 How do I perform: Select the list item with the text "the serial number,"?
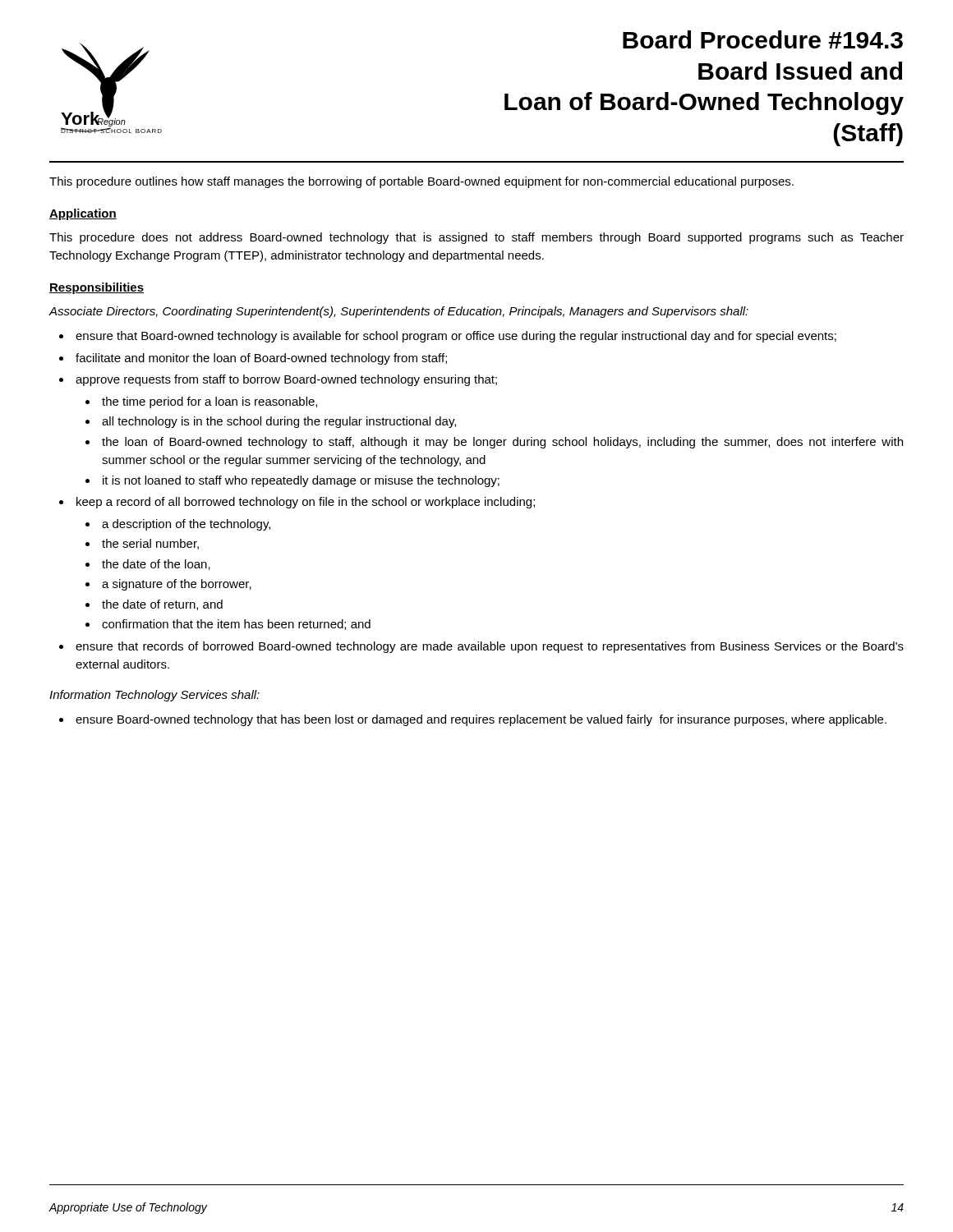[151, 543]
